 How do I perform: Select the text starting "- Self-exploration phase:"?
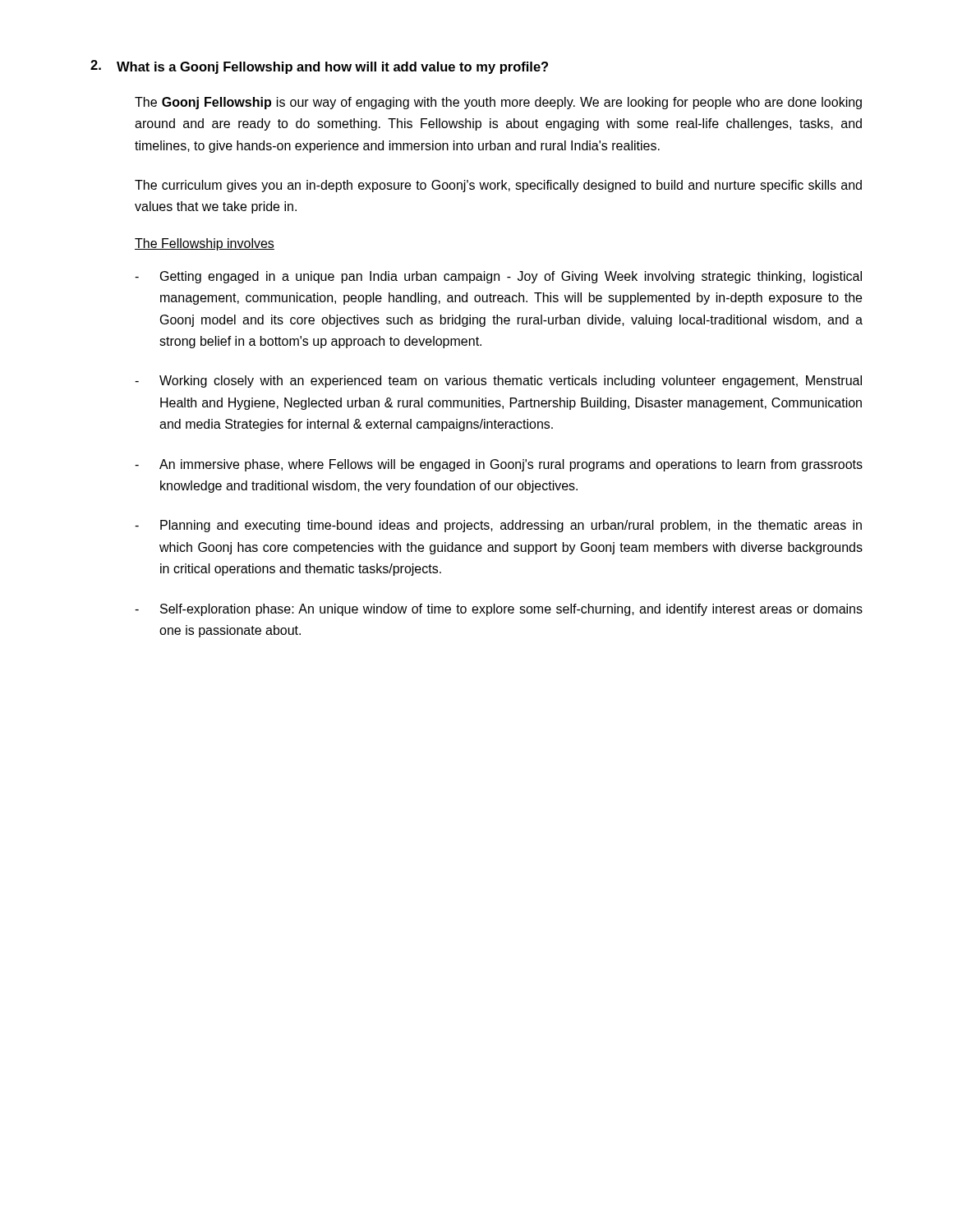499,620
